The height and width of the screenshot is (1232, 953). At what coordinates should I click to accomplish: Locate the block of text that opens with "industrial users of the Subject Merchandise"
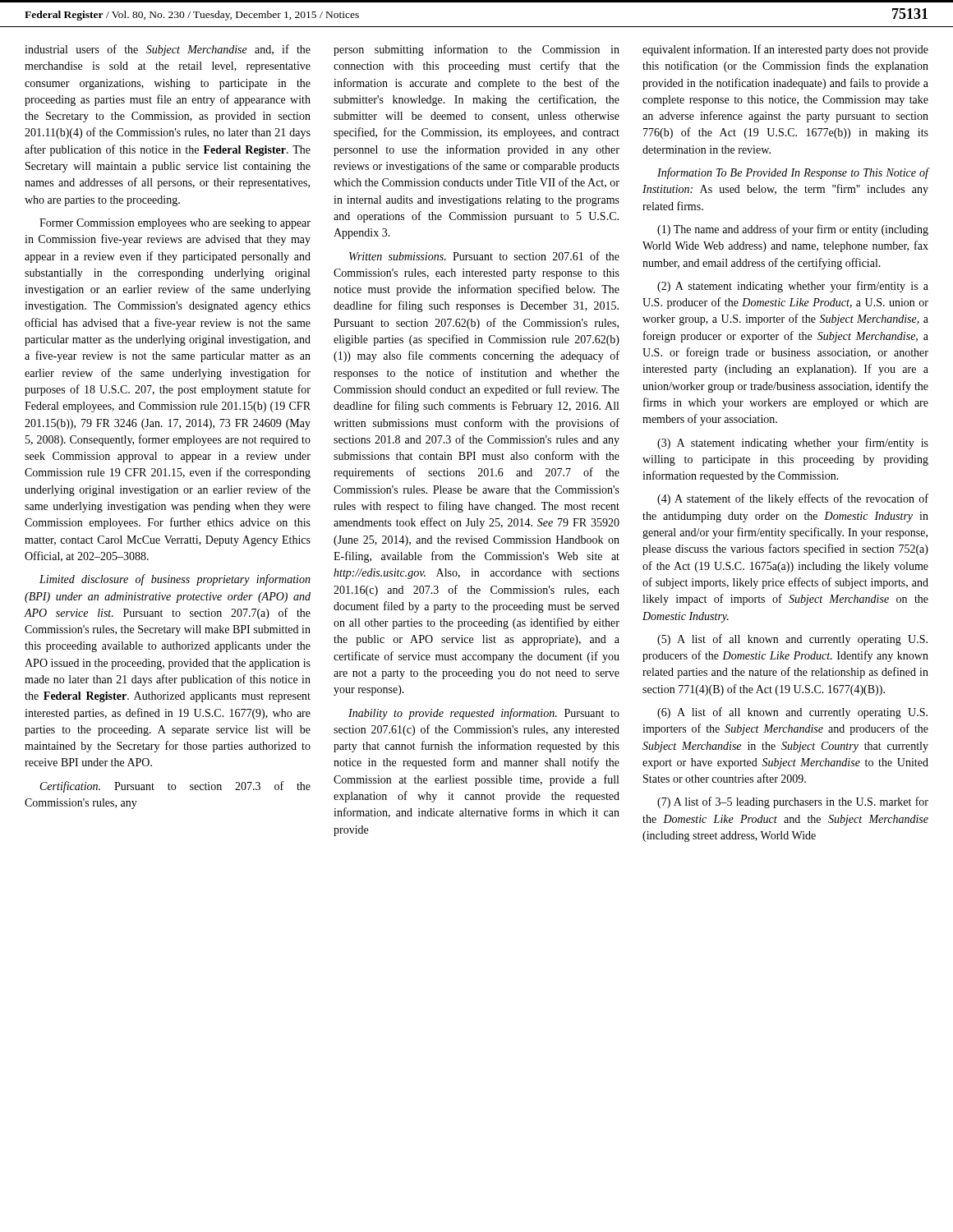tap(168, 427)
